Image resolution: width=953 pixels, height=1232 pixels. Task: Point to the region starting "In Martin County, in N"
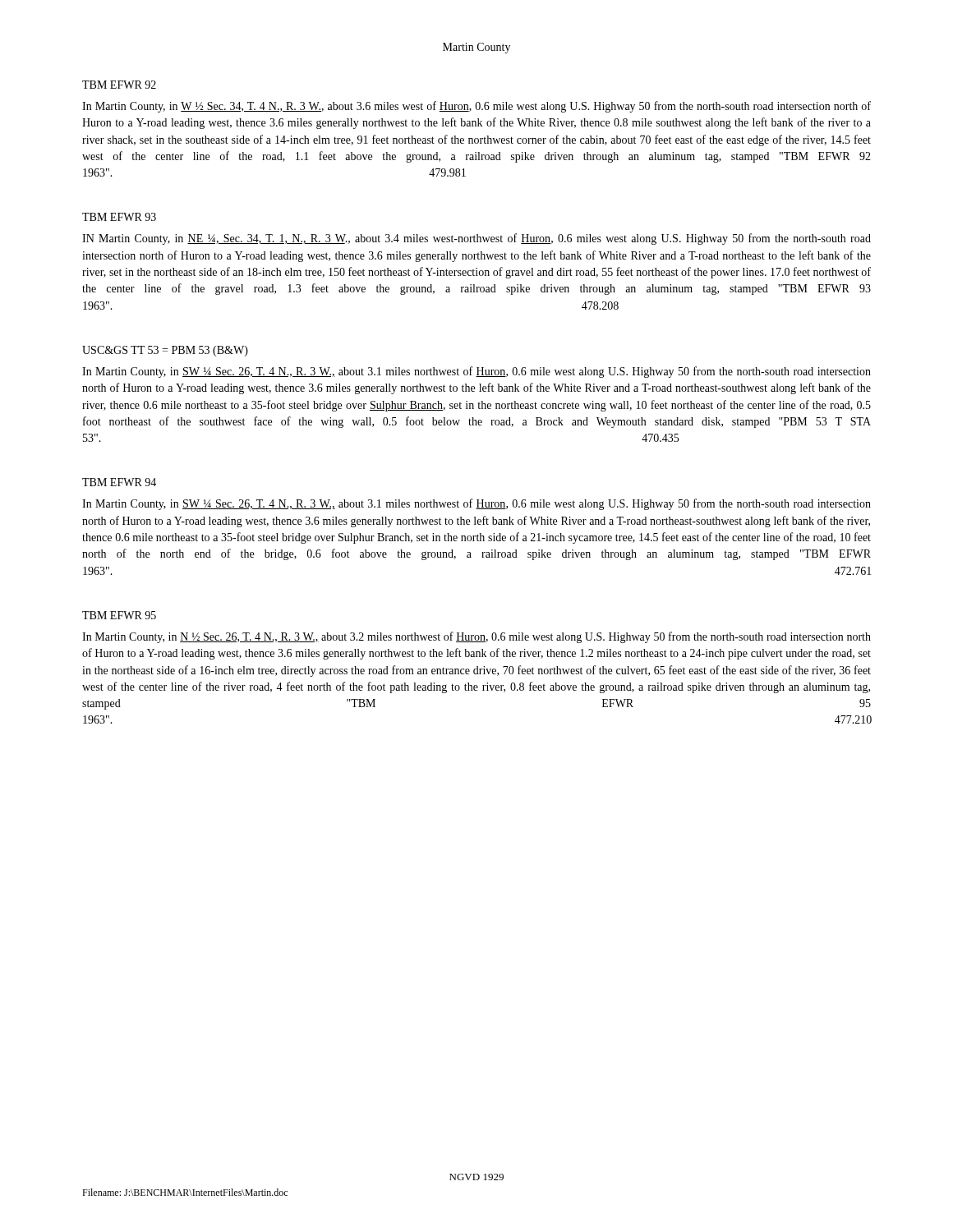point(476,679)
